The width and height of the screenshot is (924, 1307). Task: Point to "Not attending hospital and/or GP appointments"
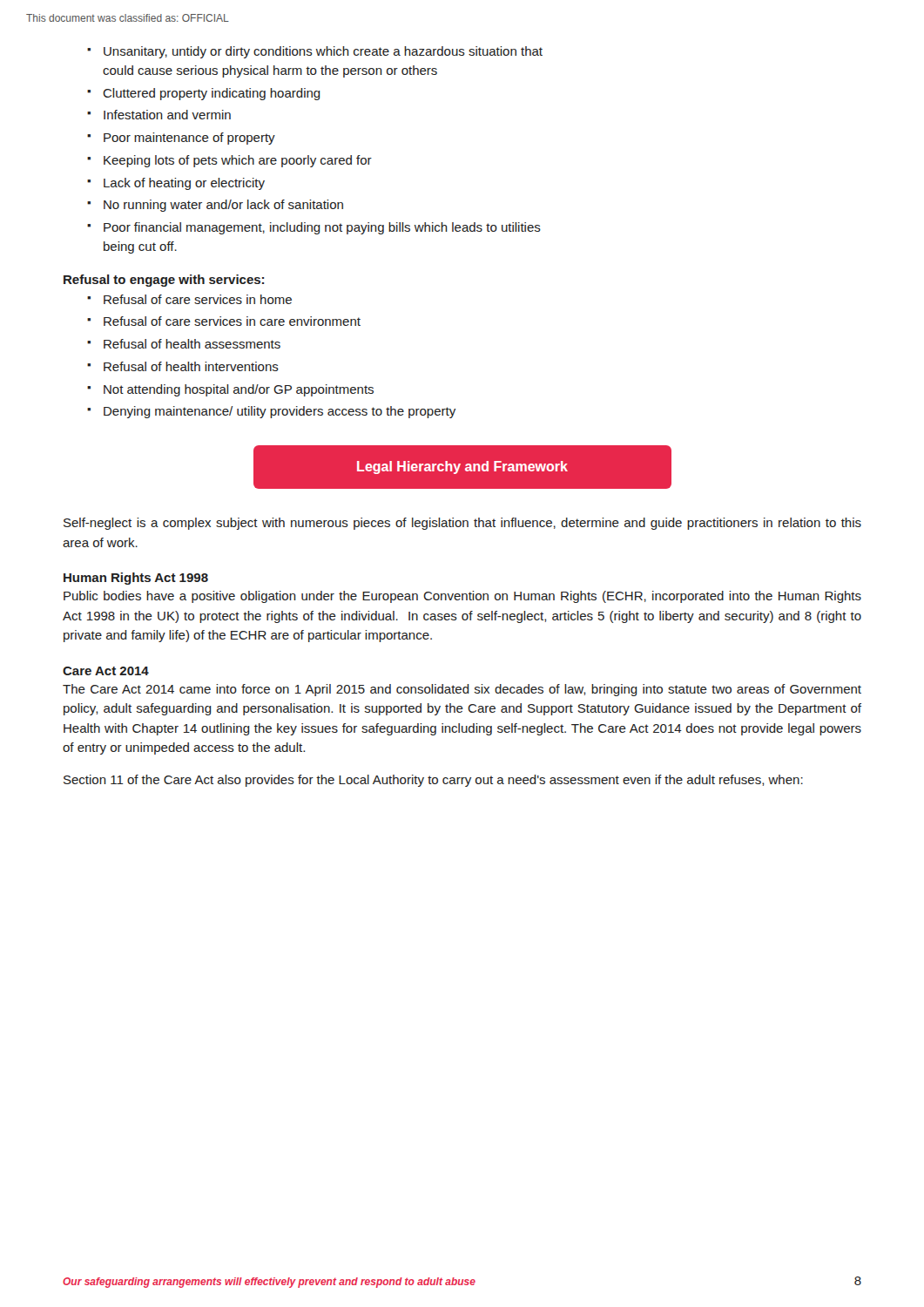pos(238,389)
